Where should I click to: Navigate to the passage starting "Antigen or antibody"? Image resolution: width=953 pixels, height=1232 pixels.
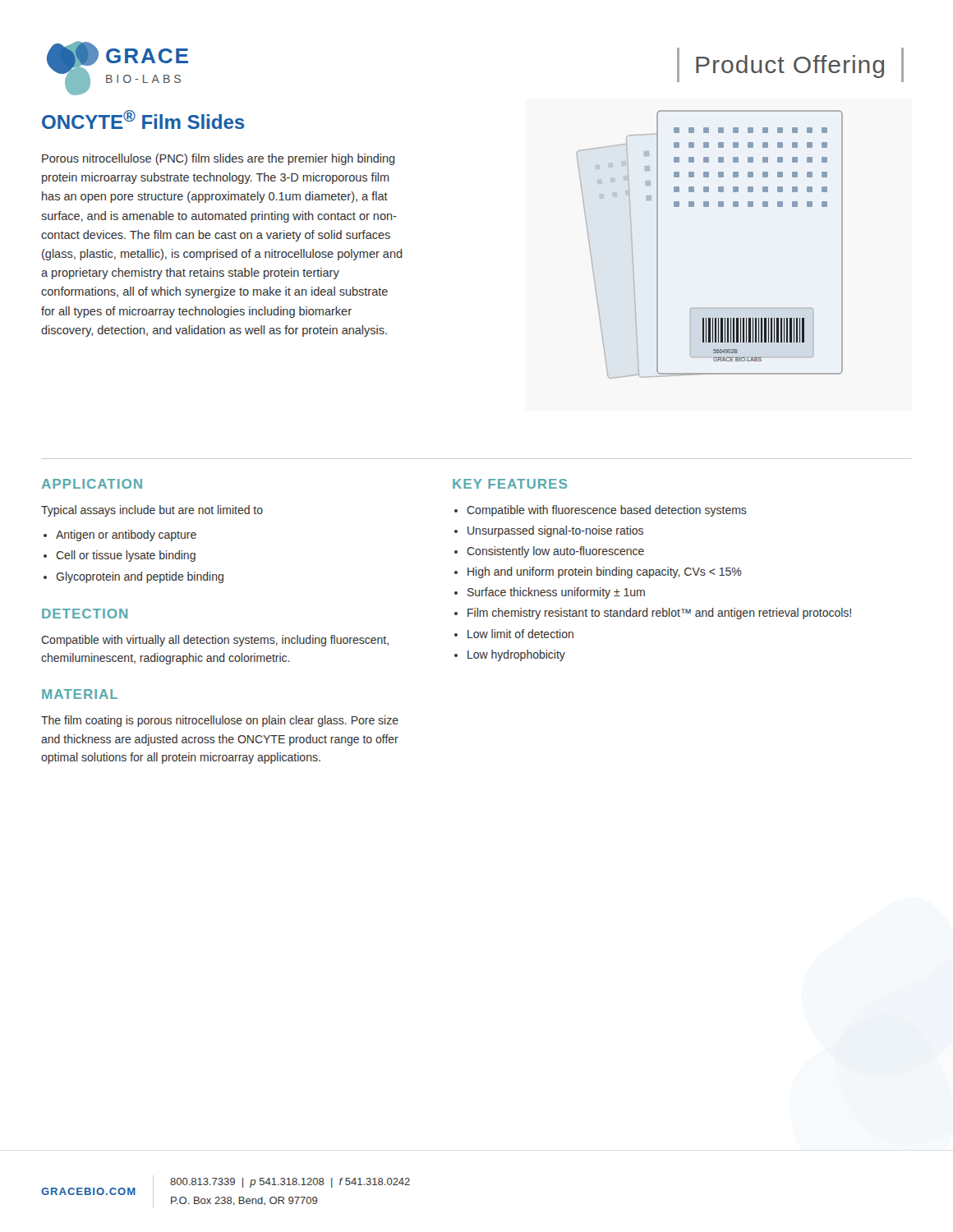pos(126,535)
